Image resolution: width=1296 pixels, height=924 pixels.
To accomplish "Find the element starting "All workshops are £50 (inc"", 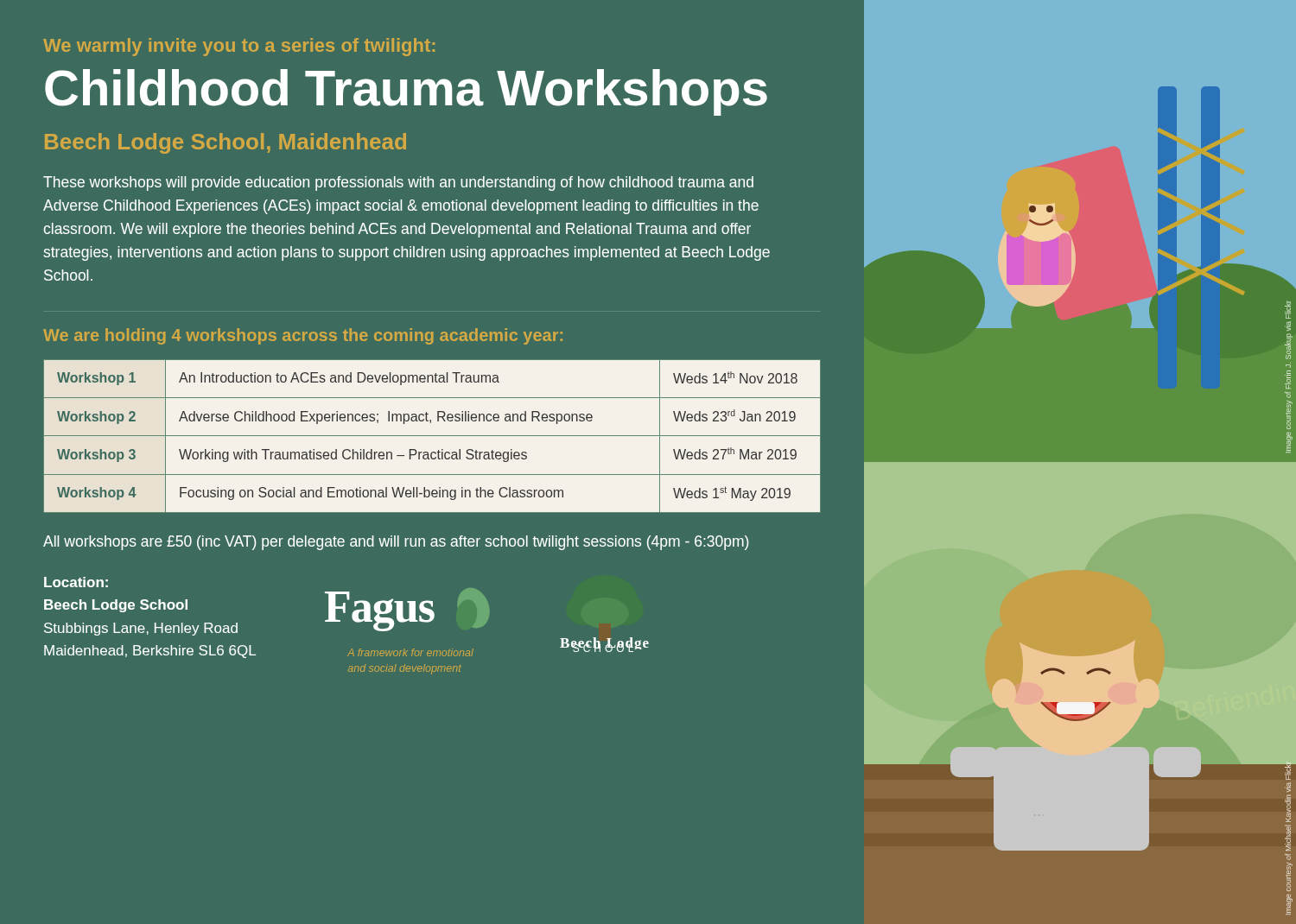I will pos(396,541).
